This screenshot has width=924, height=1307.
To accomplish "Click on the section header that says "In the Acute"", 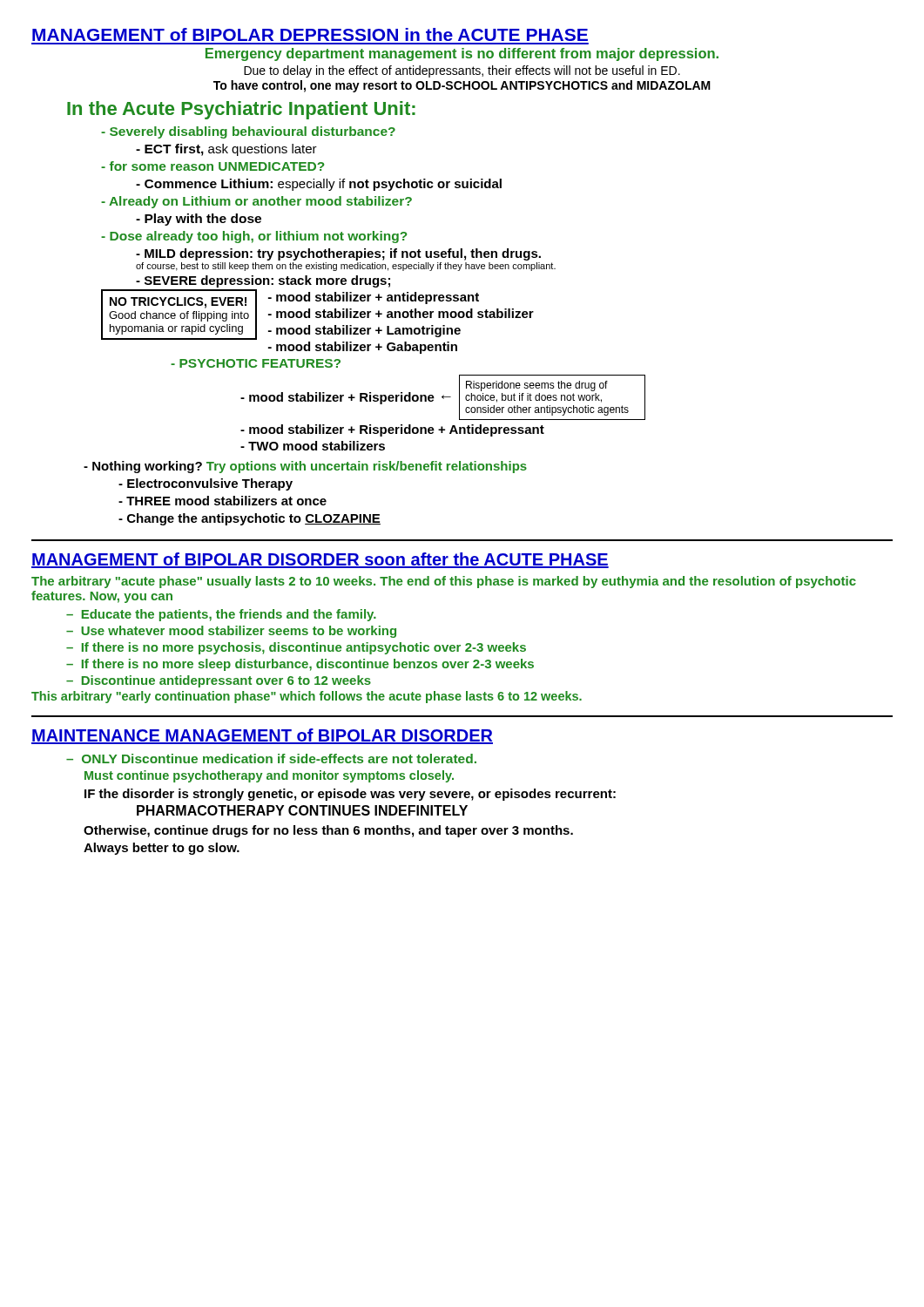I will 241,110.
